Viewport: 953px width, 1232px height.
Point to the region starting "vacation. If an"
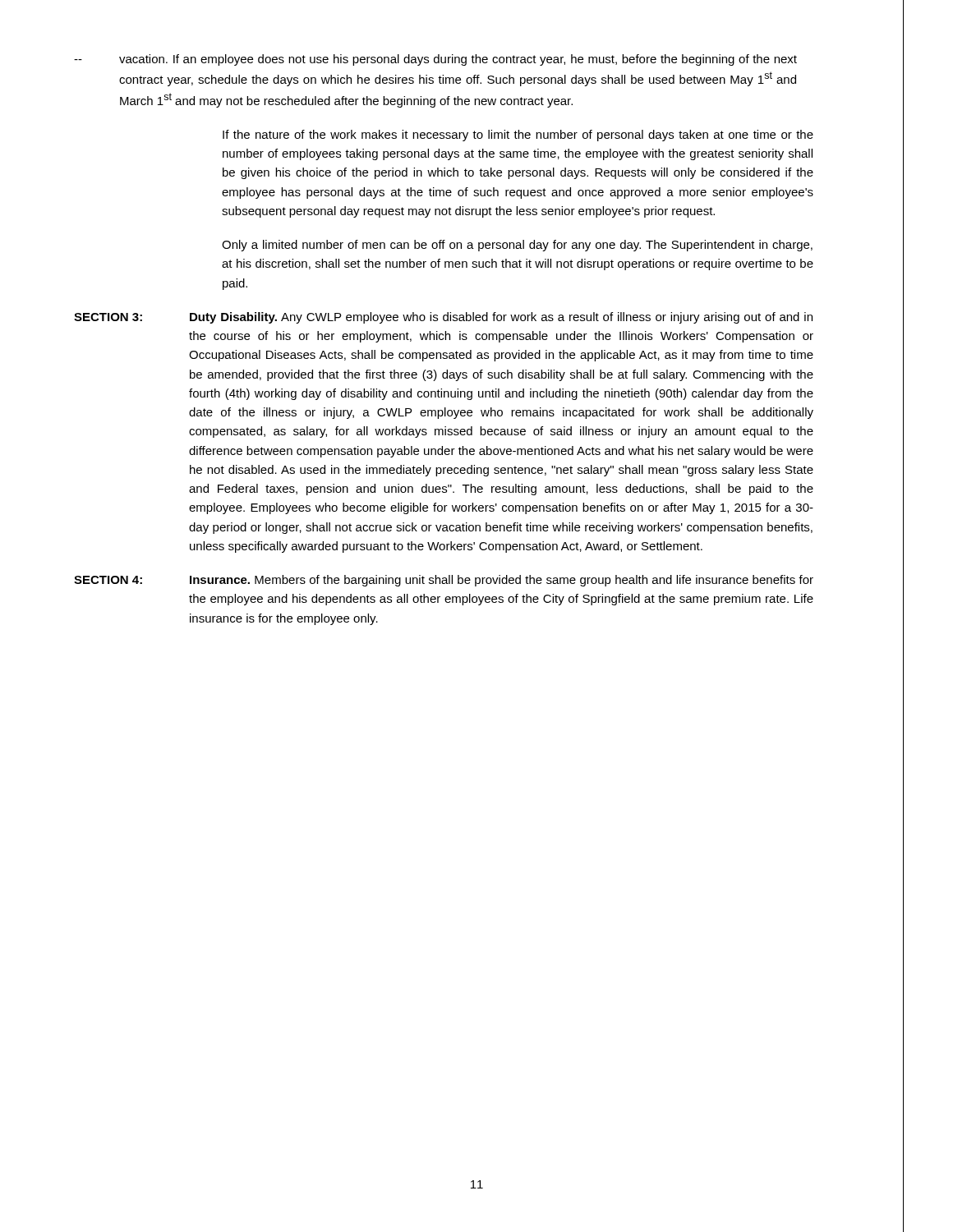[x=435, y=80]
